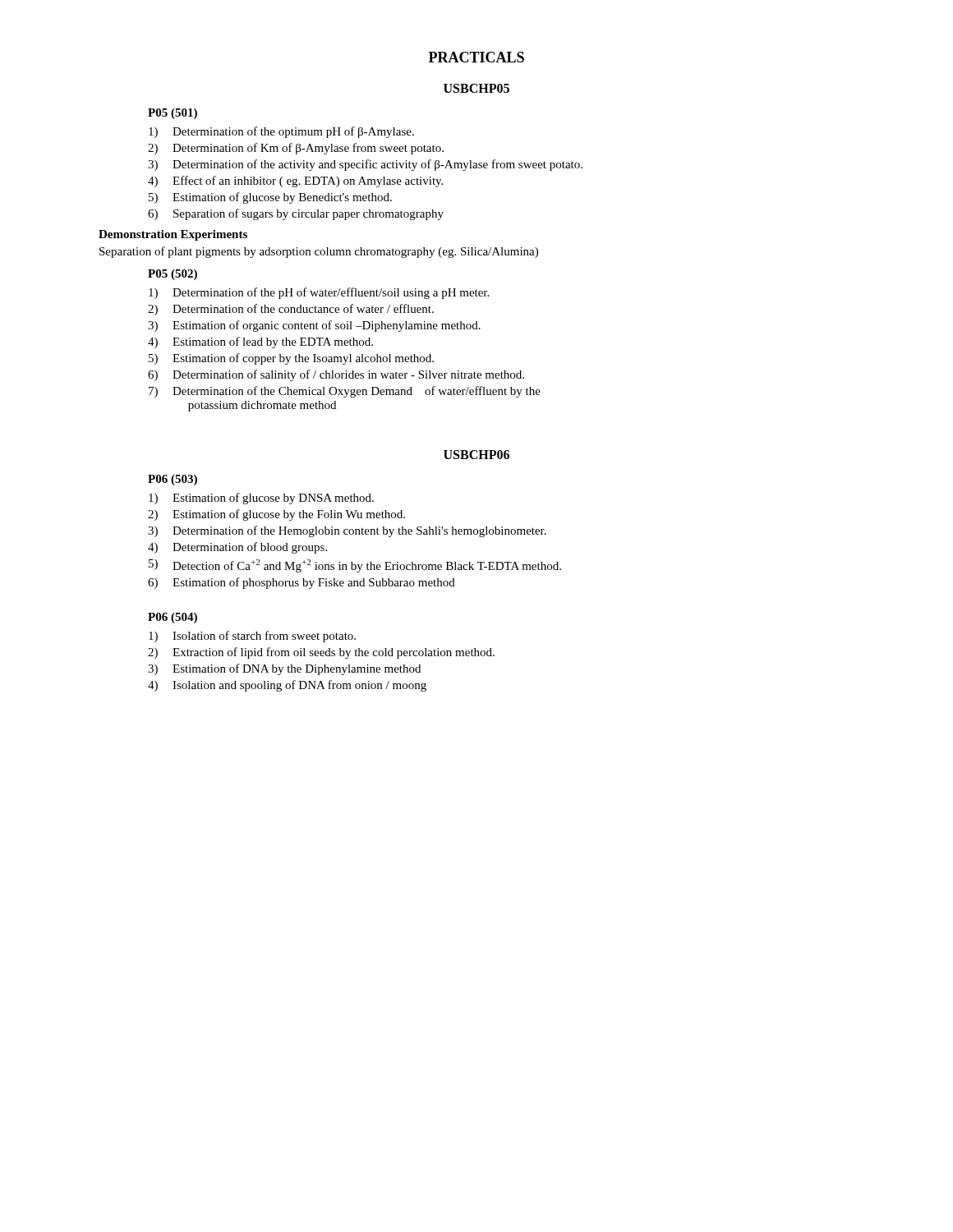This screenshot has width=953, height=1232.
Task: Navigate to the block starting "P05 (502)"
Action: pyautogui.click(x=173, y=274)
